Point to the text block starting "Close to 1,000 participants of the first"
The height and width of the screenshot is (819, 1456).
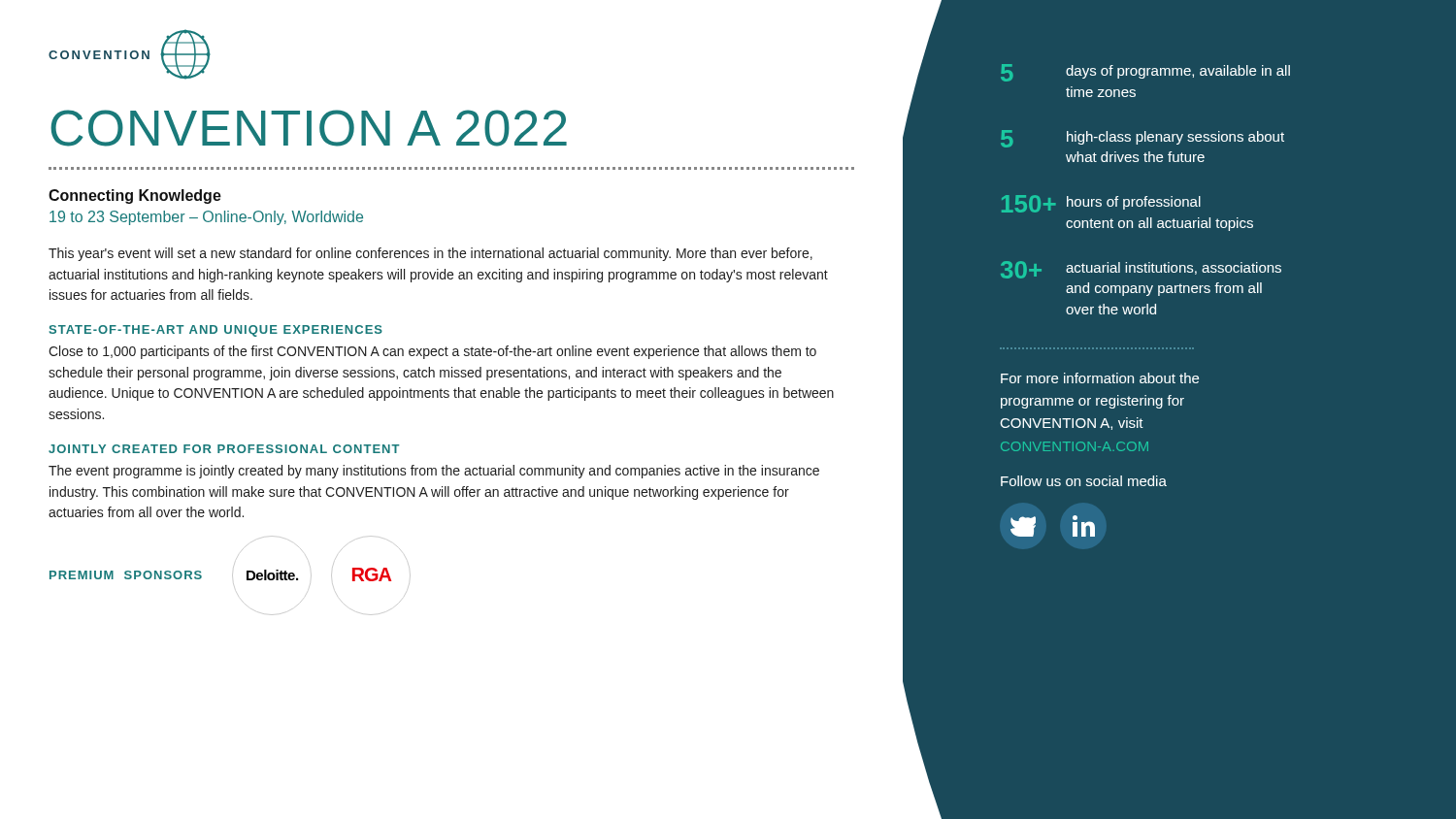pyautogui.click(x=441, y=383)
